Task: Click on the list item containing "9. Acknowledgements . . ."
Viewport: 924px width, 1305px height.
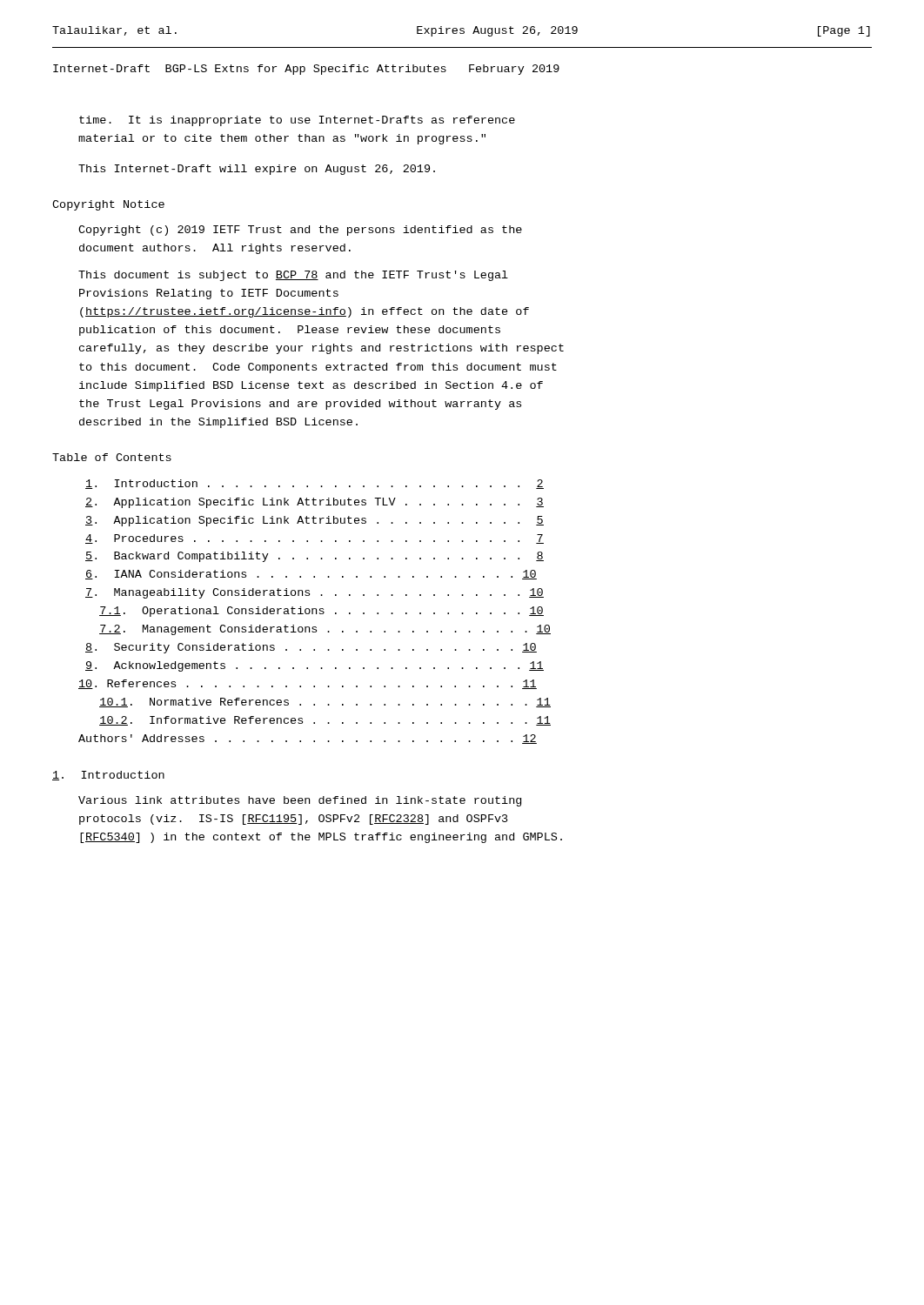Action: 311,666
